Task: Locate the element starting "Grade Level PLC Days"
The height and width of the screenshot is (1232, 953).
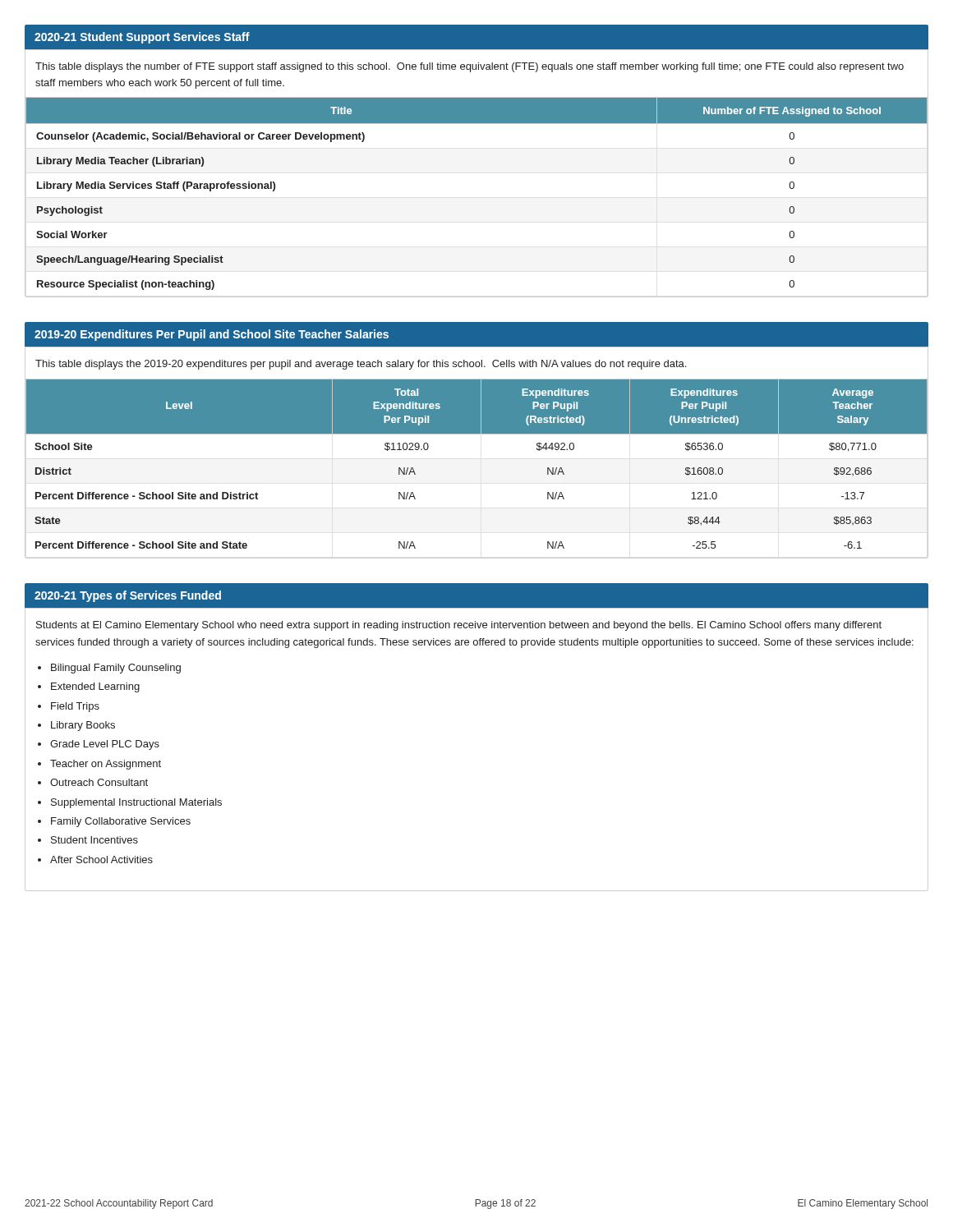Action: [x=105, y=744]
